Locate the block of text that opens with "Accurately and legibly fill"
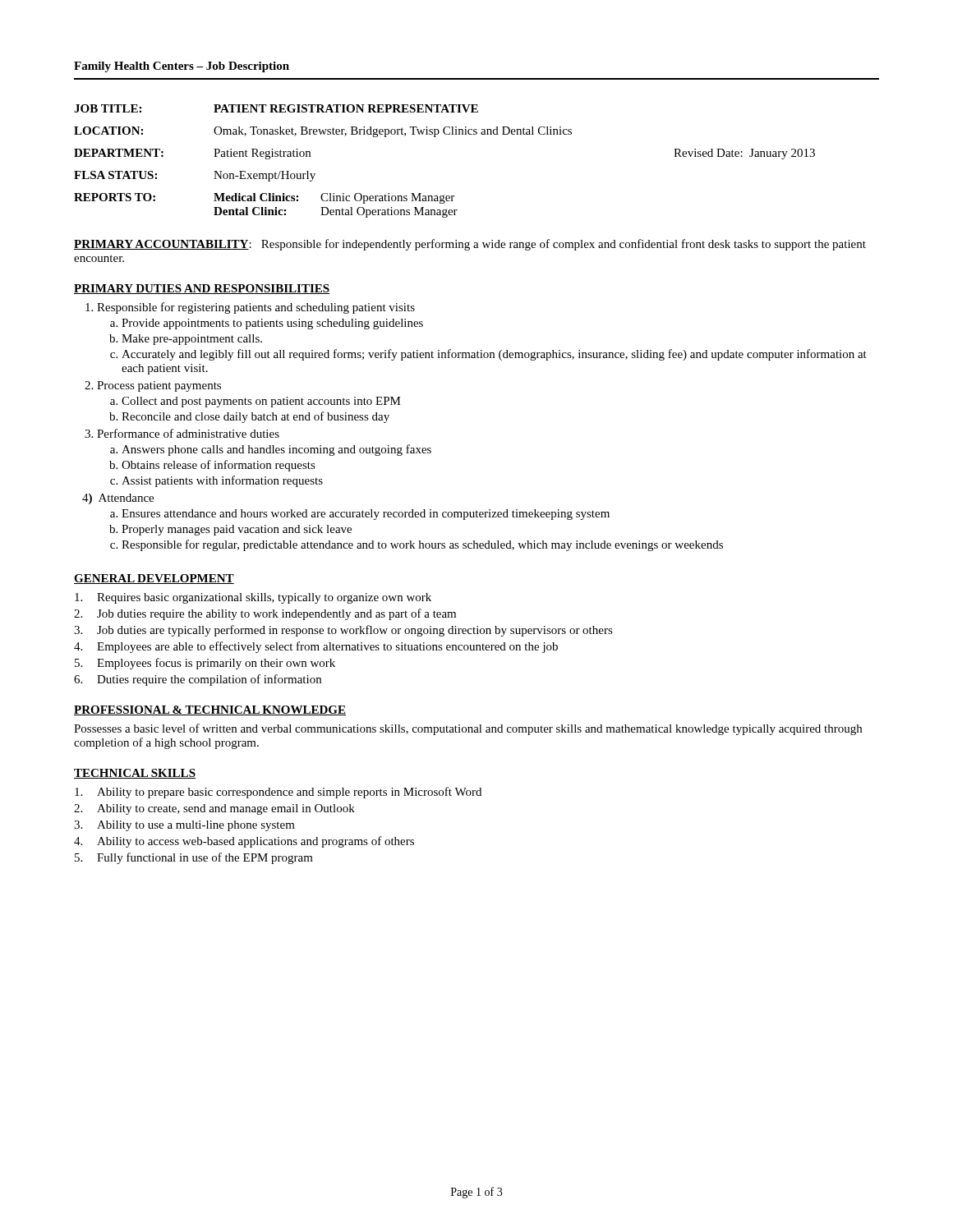Viewport: 953px width, 1232px height. tap(494, 361)
